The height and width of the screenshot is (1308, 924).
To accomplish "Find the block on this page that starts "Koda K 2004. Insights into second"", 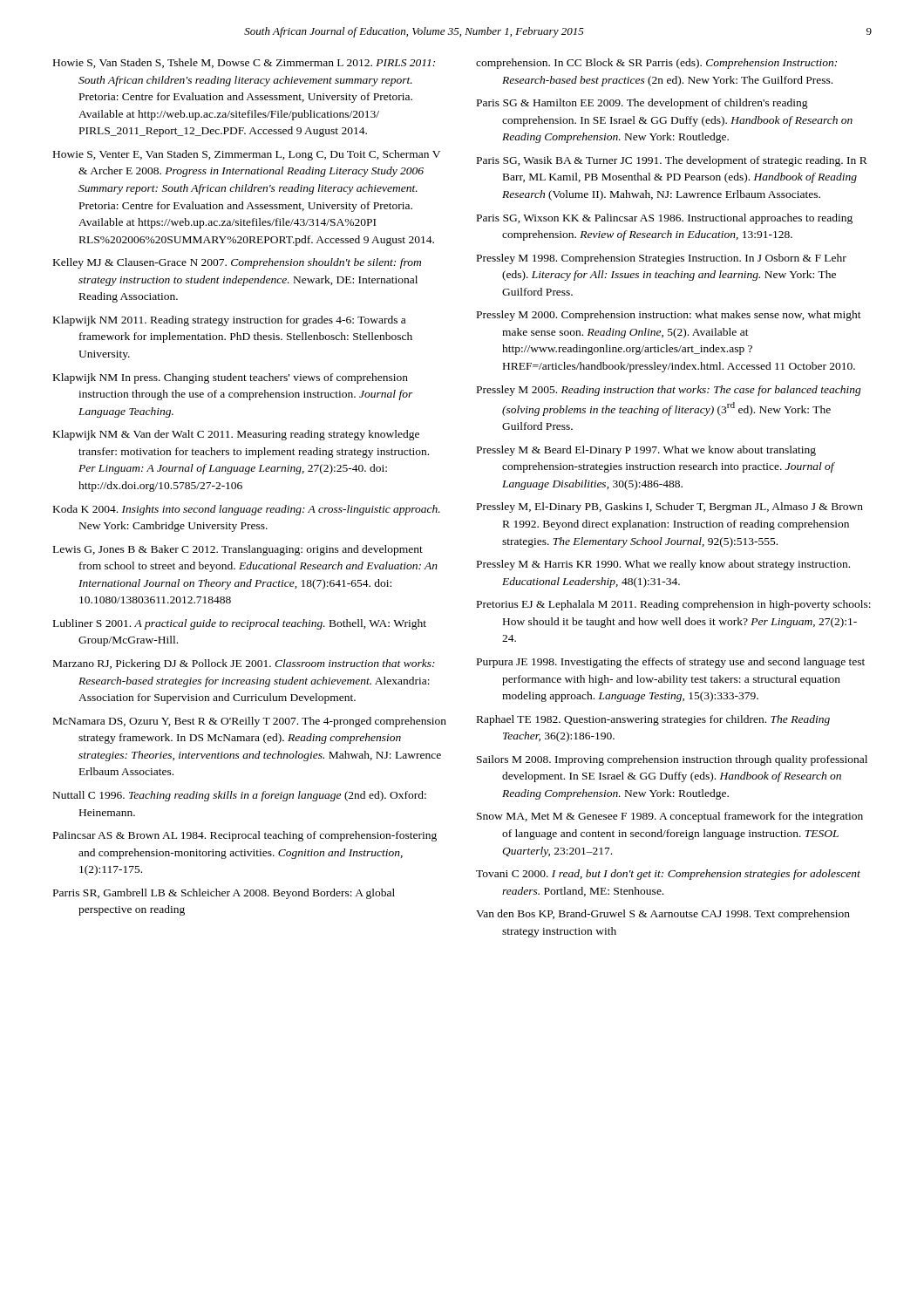I will (x=247, y=517).
